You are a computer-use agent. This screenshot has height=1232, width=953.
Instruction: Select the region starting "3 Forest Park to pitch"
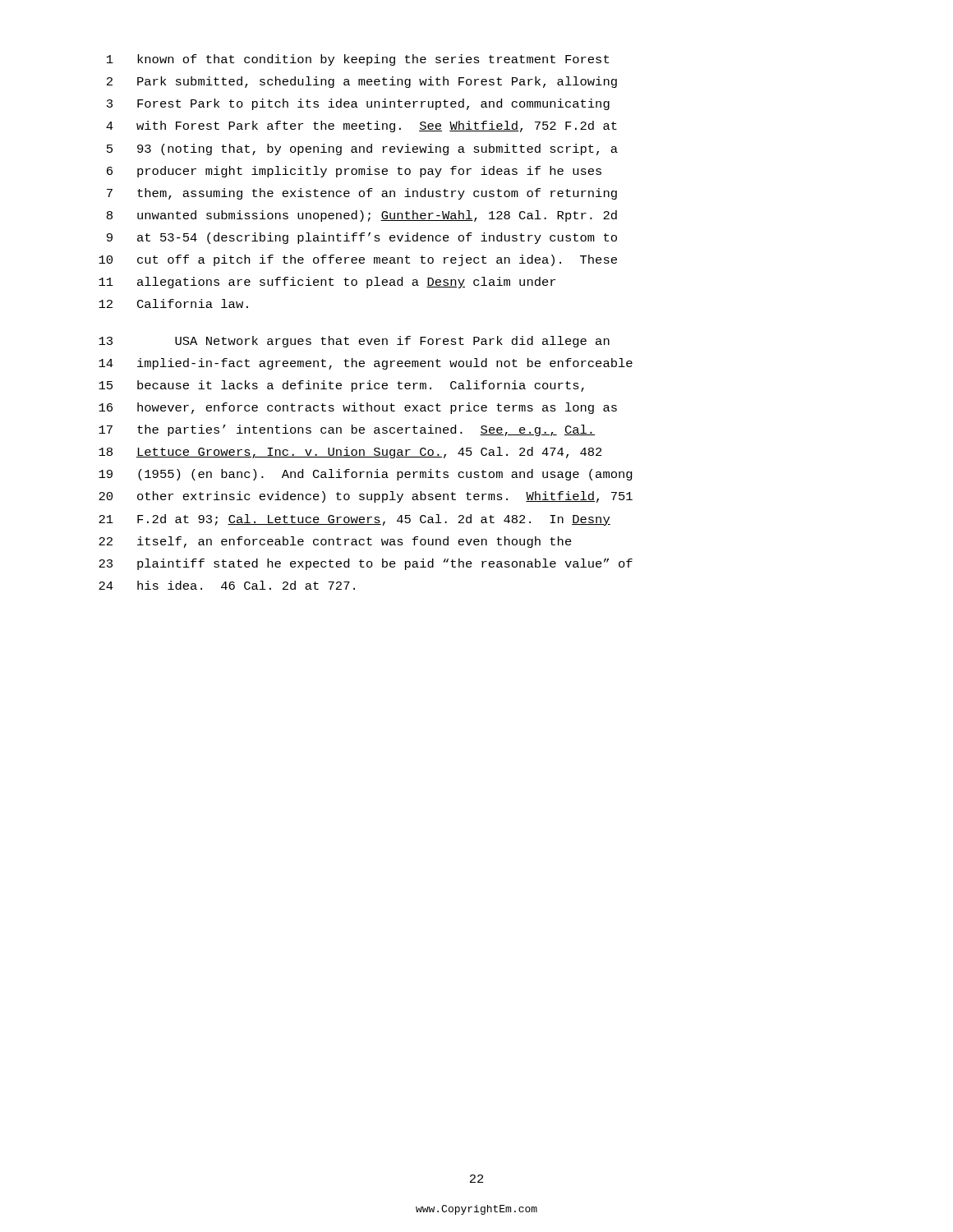[x=485, y=105]
